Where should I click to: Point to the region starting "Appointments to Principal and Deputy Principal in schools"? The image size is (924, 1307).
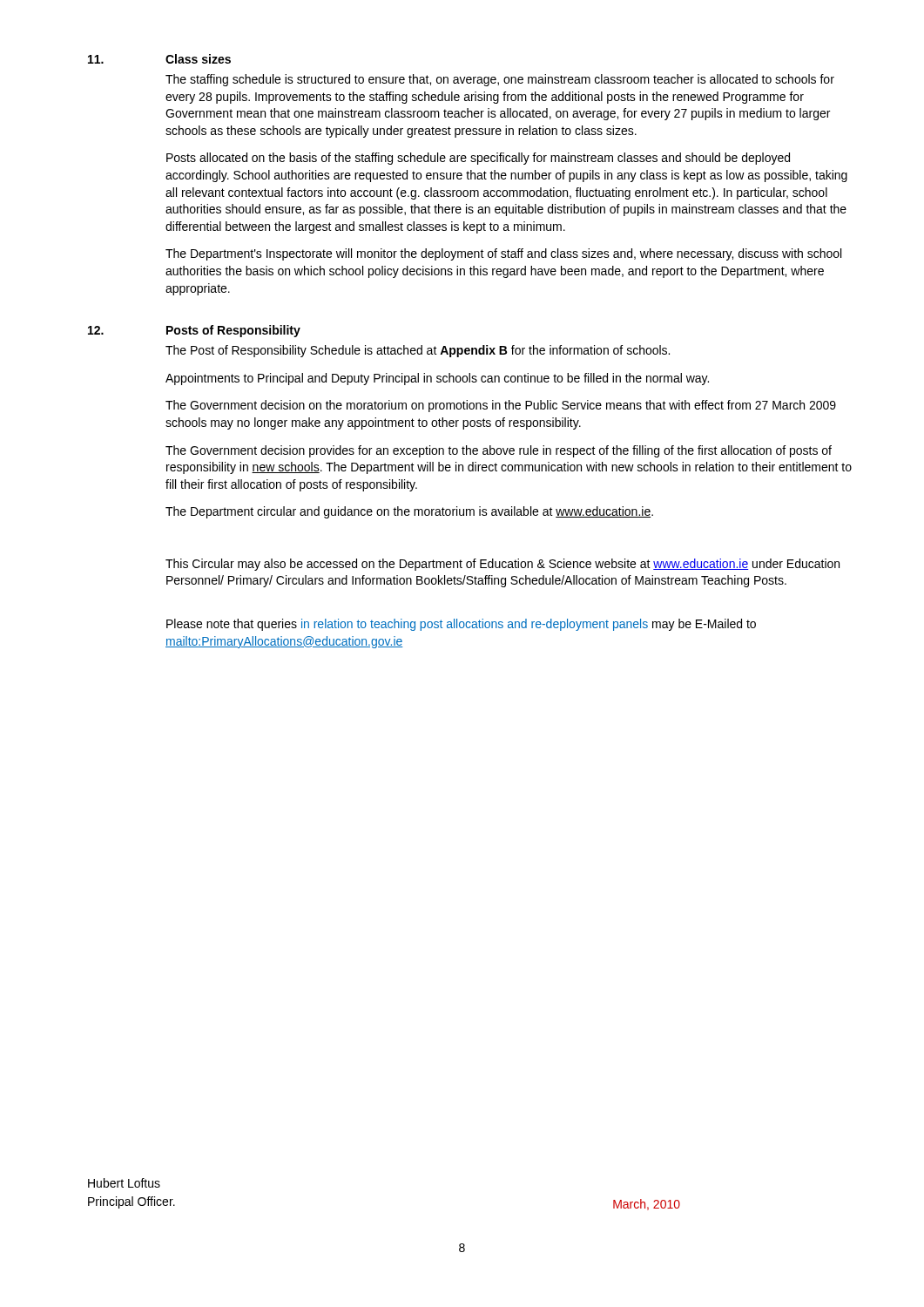pos(510,379)
